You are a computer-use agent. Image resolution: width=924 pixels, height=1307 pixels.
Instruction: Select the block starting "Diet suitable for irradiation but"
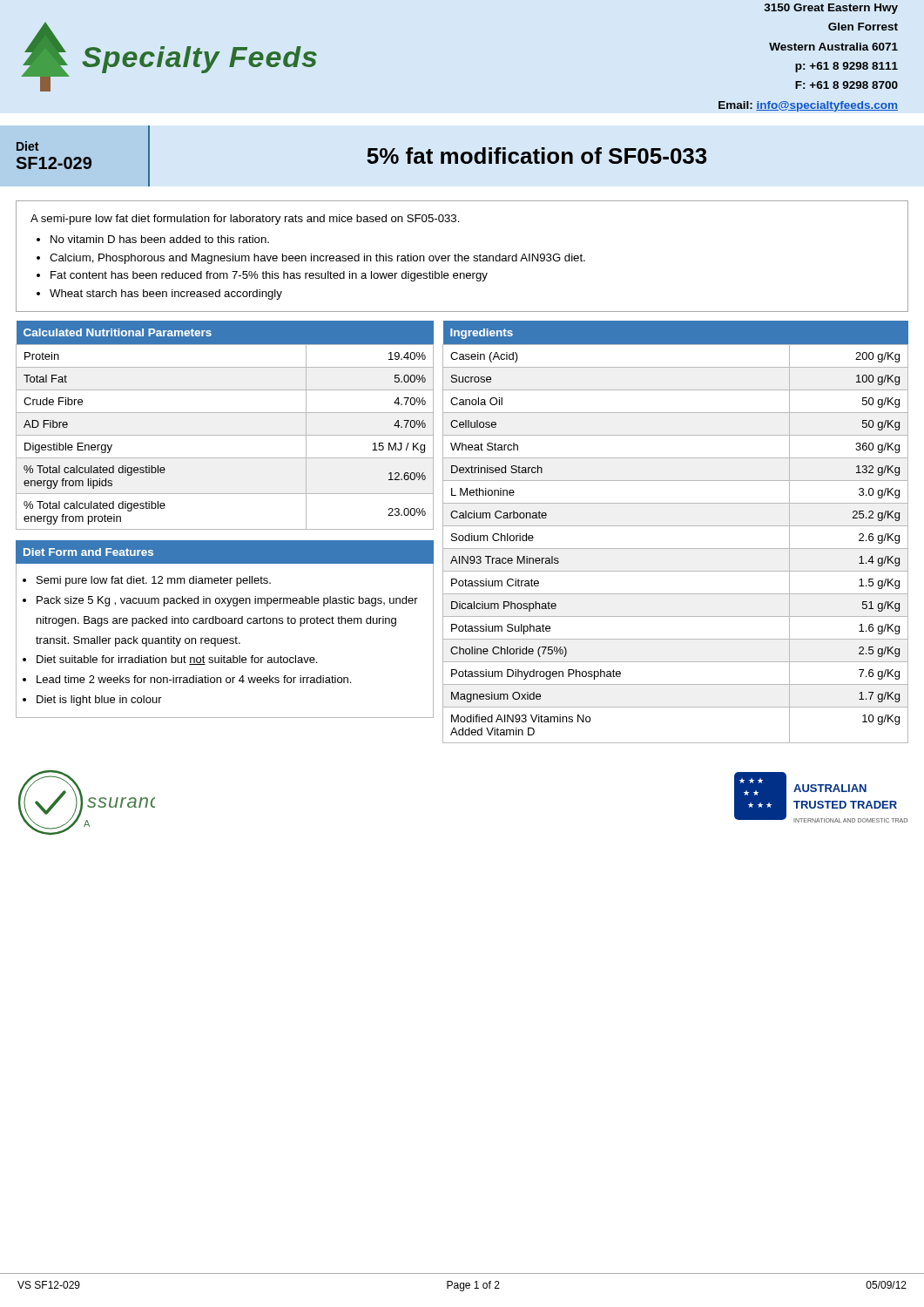[x=177, y=659]
